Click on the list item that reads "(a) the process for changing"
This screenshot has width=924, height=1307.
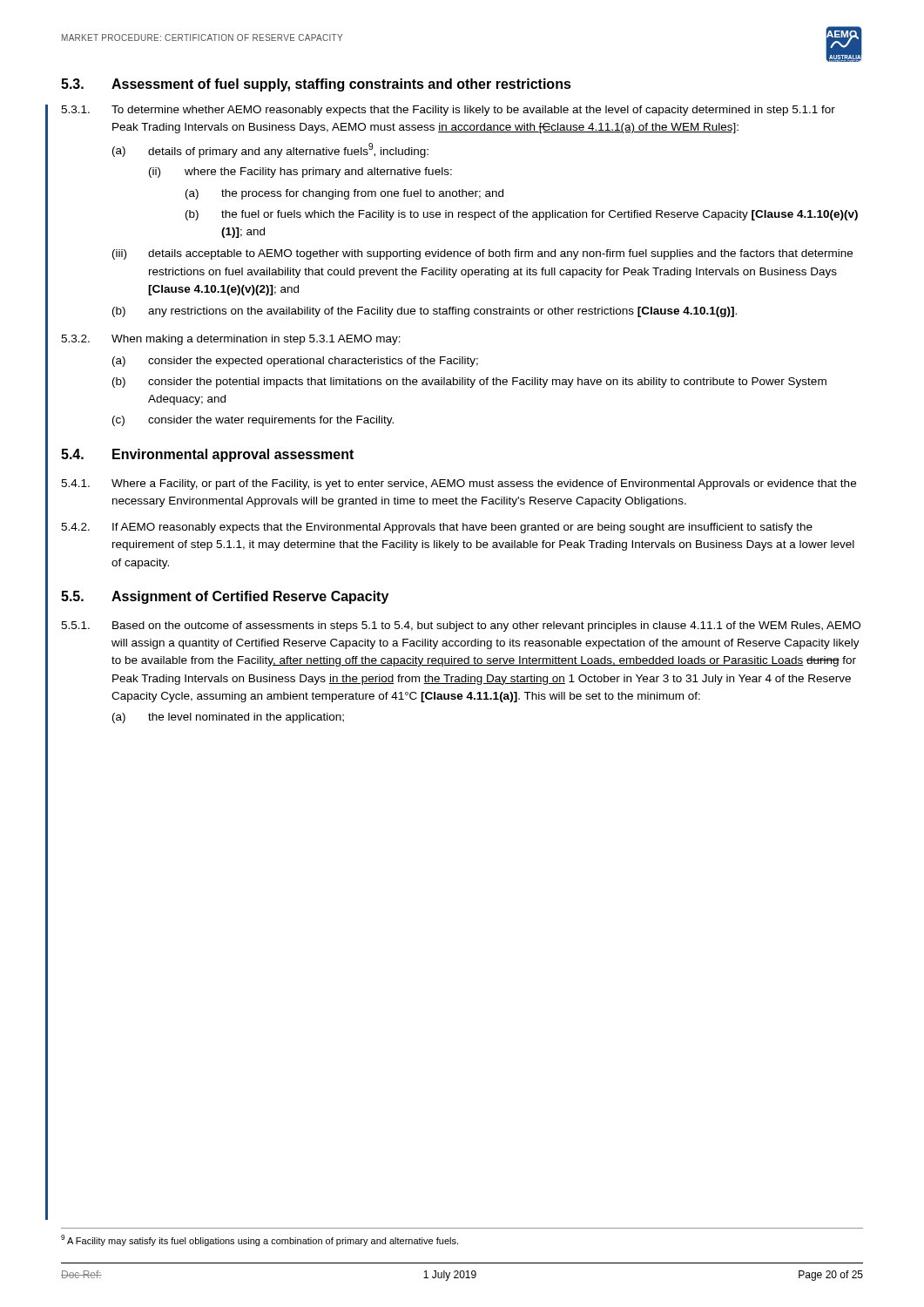344,194
